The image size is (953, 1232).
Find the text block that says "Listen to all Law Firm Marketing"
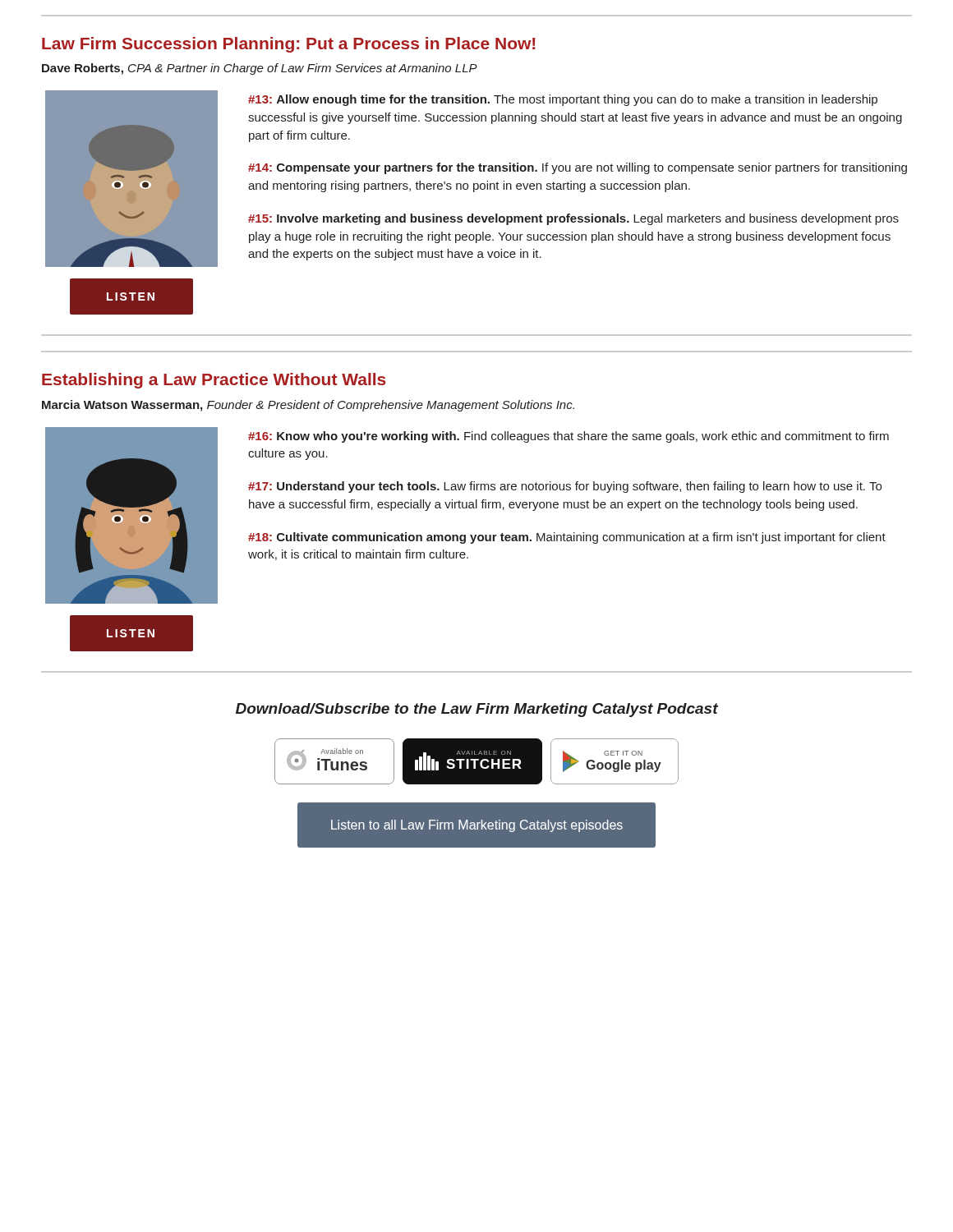point(476,825)
